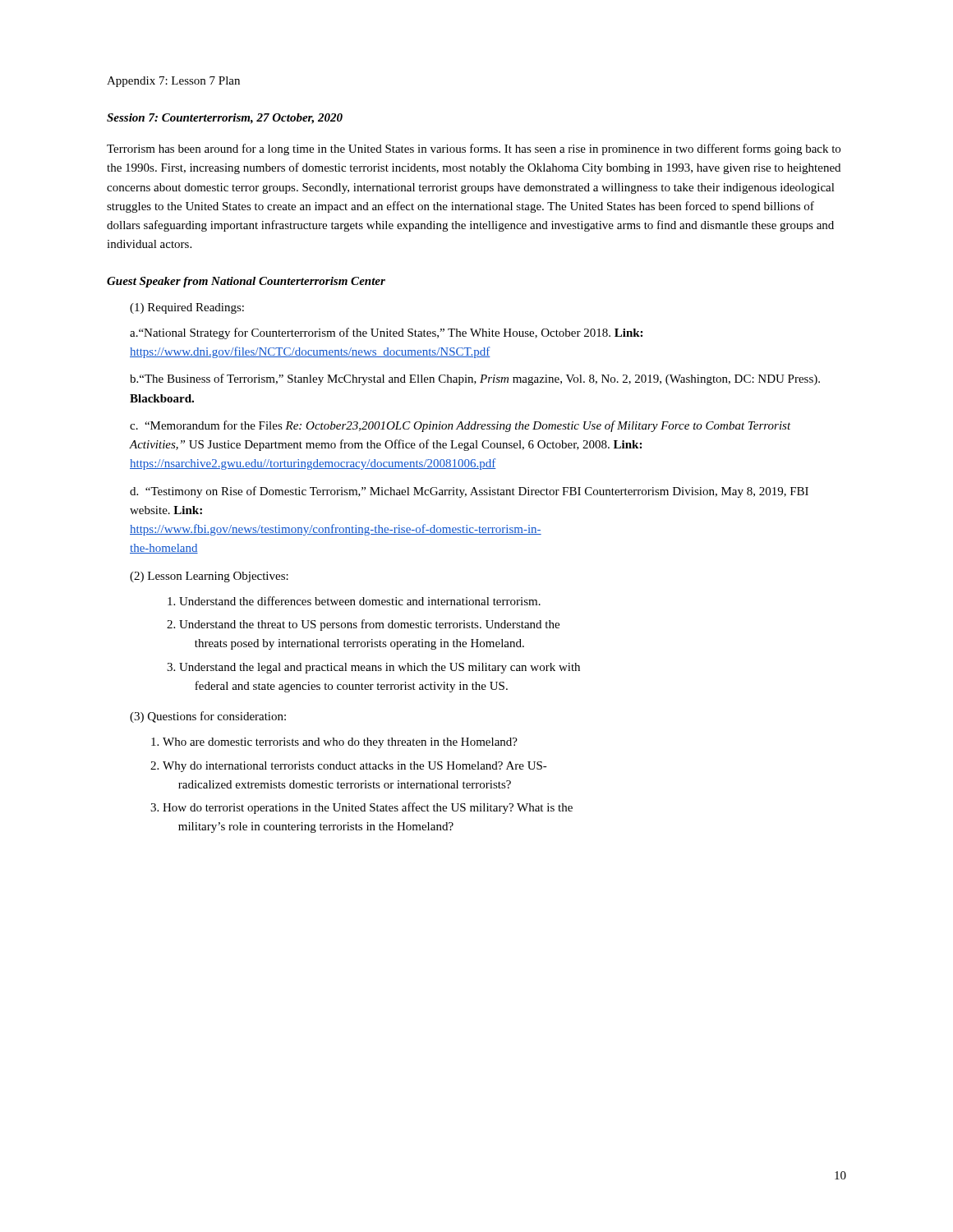This screenshot has height=1232, width=953.
Task: Locate the text block starting "Session 7: Counterterrorism,"
Action: (x=225, y=117)
